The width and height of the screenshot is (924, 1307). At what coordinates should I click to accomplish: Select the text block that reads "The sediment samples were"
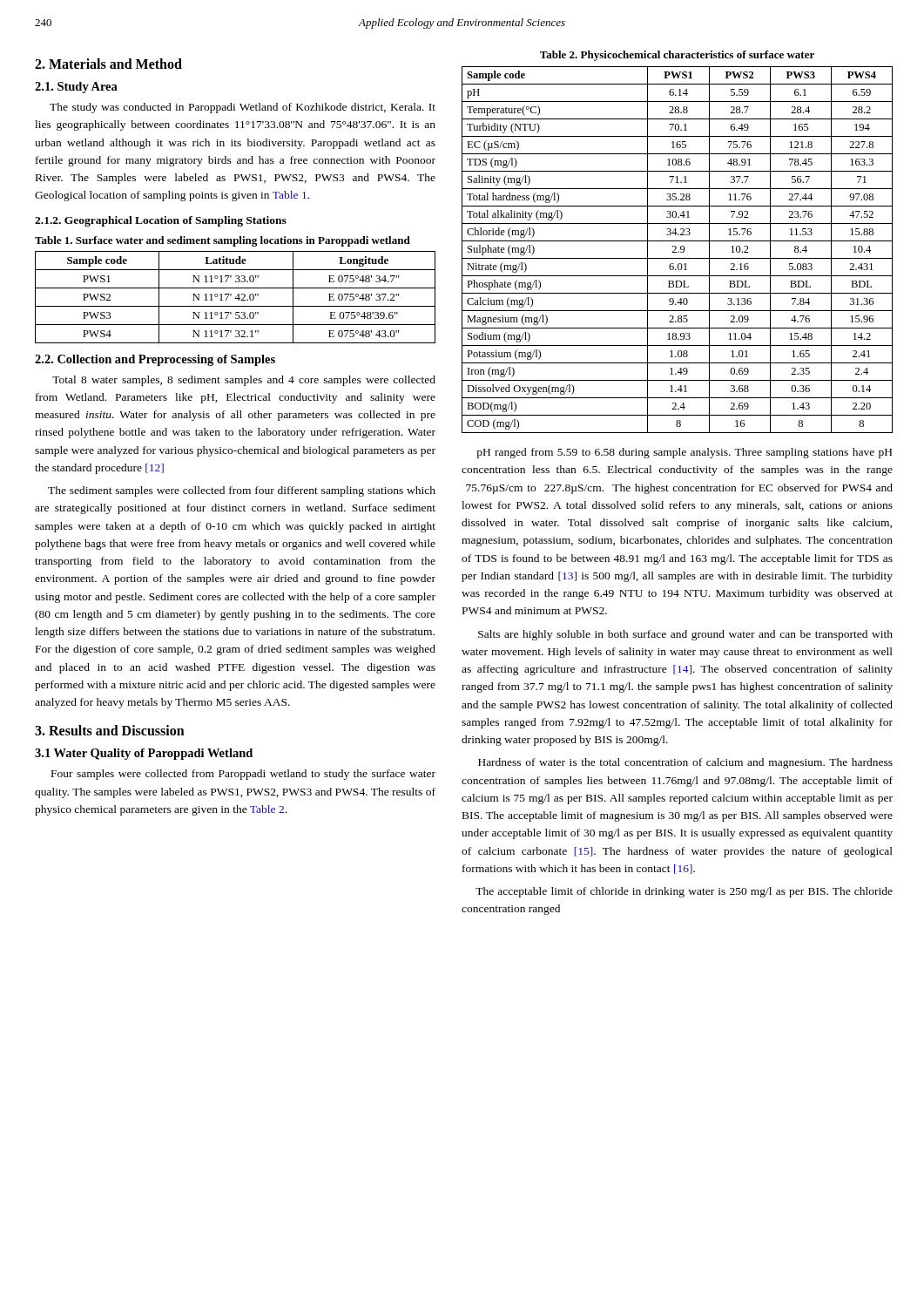point(235,596)
